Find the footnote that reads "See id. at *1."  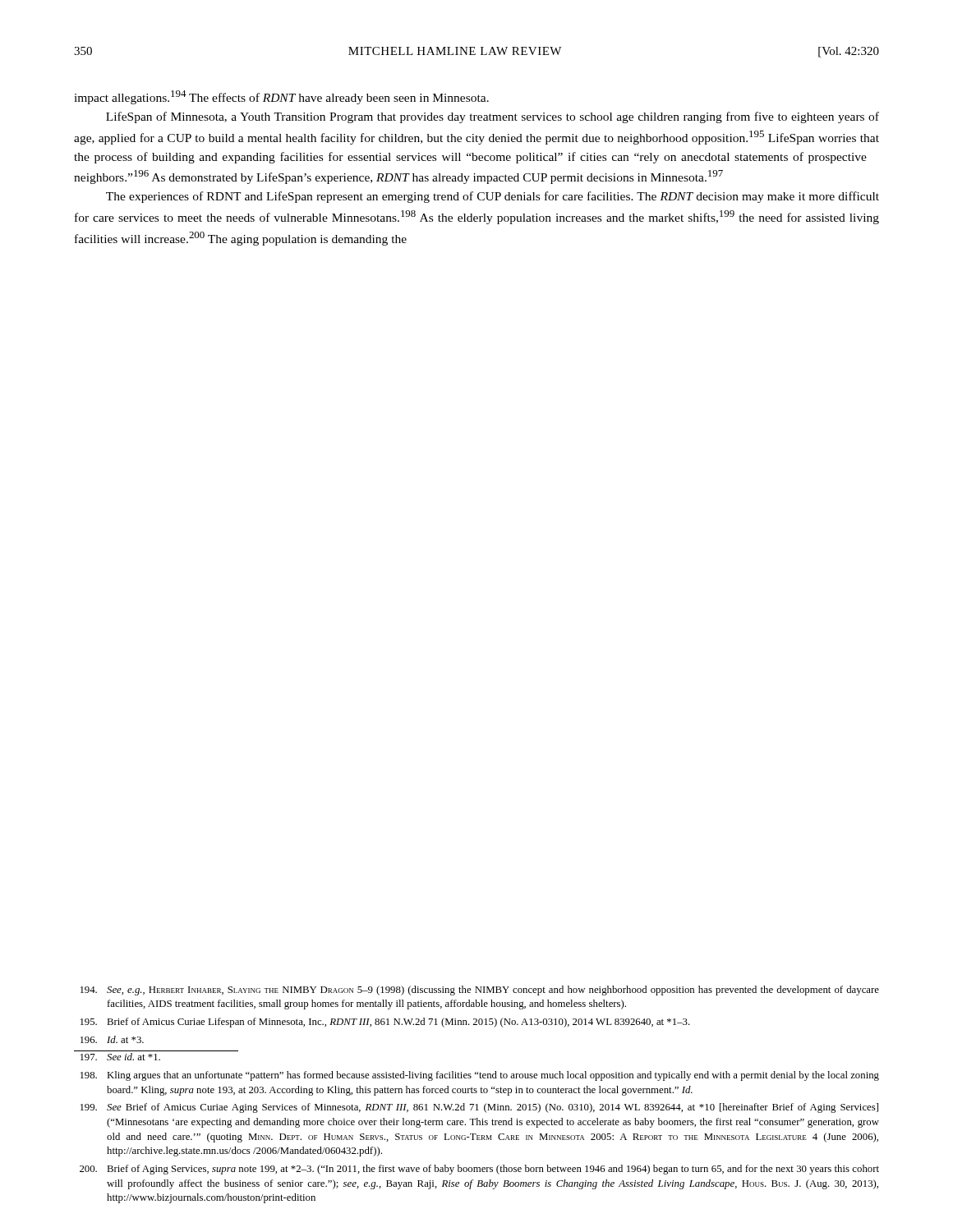pos(120,1057)
